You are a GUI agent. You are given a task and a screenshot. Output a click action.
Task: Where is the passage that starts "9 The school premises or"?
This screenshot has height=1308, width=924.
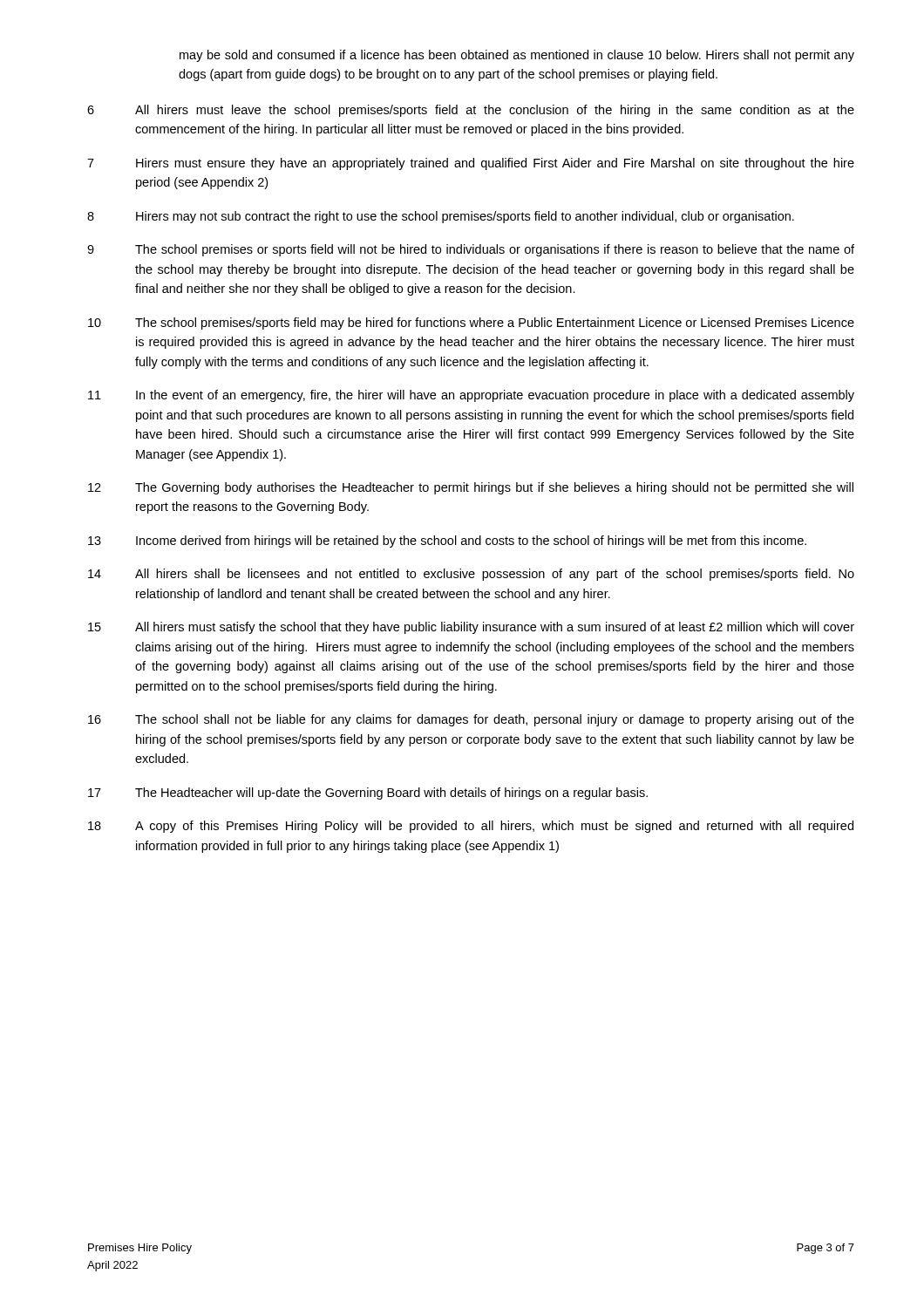(x=471, y=269)
